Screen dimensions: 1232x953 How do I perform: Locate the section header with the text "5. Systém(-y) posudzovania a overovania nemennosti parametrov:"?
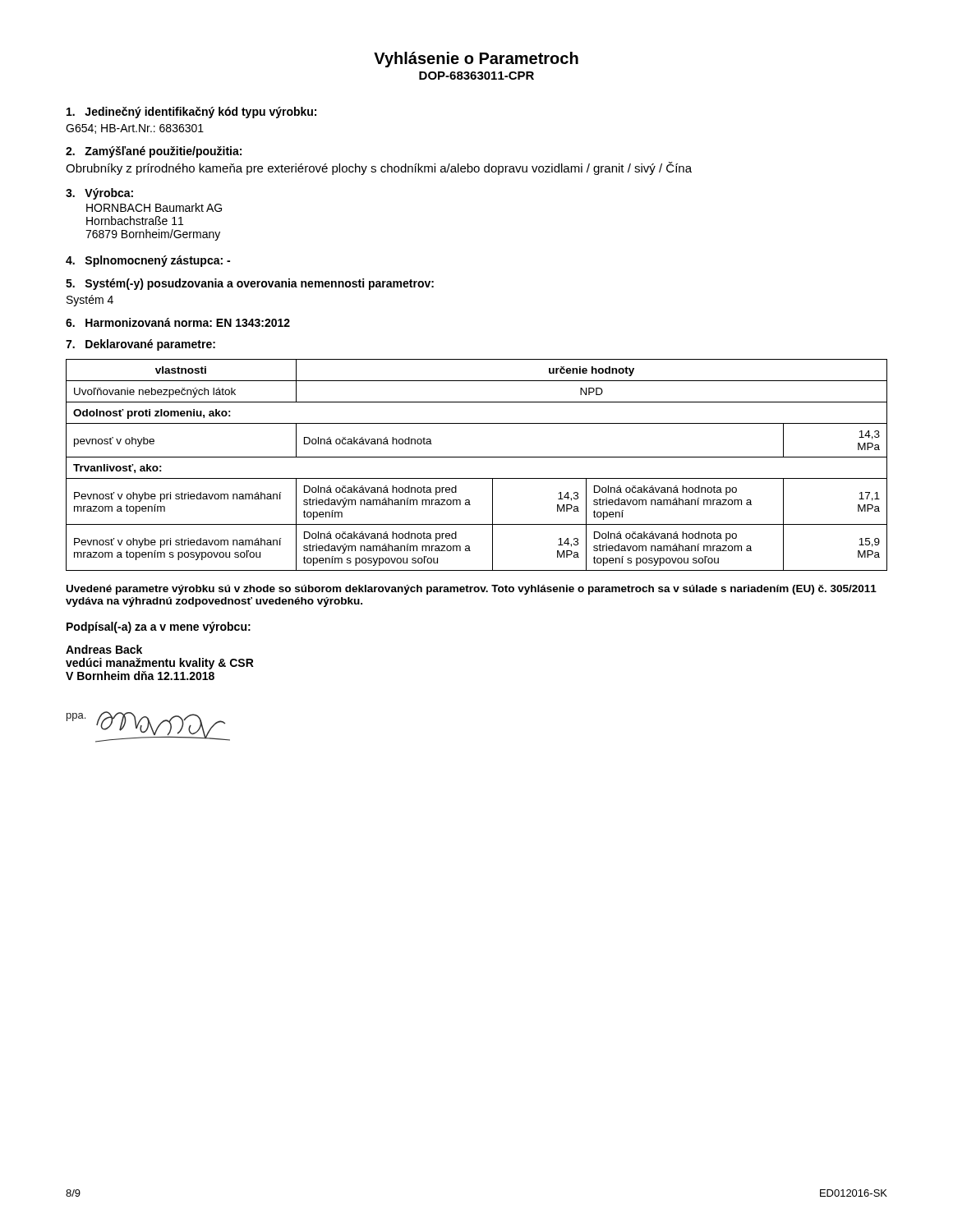coord(250,283)
